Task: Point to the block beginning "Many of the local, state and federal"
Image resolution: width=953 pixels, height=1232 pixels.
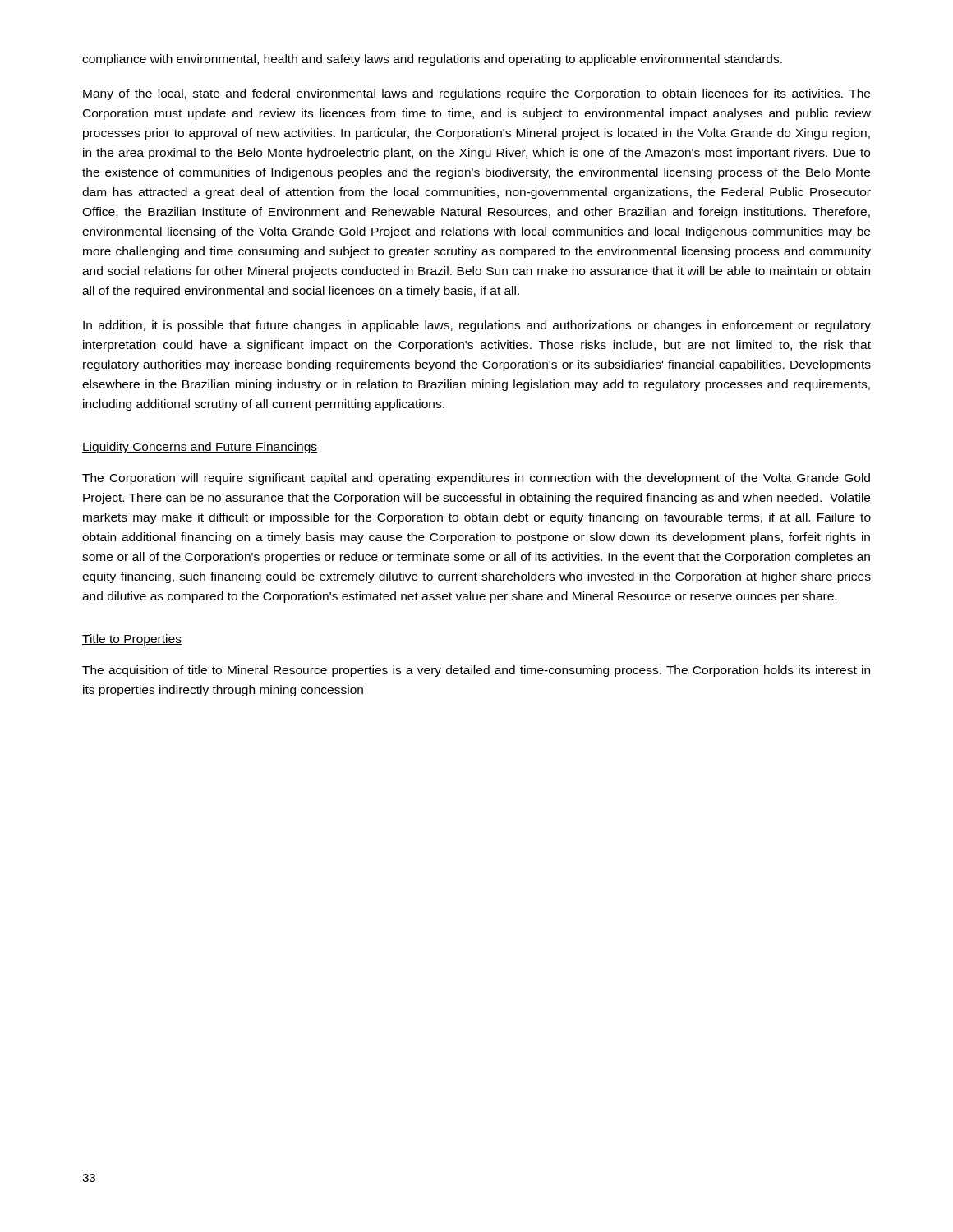Action: 476,192
